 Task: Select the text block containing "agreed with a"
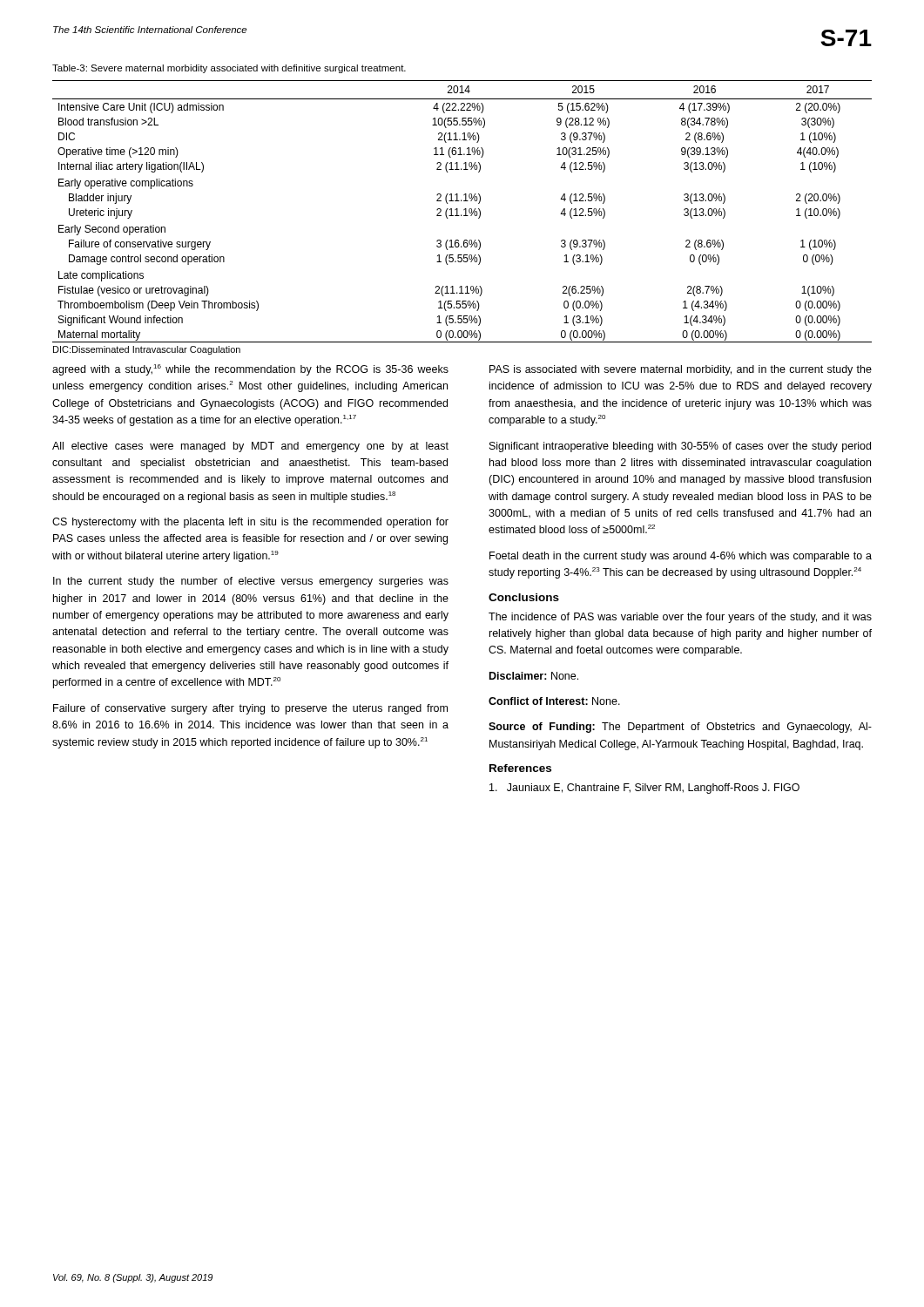coord(250,394)
